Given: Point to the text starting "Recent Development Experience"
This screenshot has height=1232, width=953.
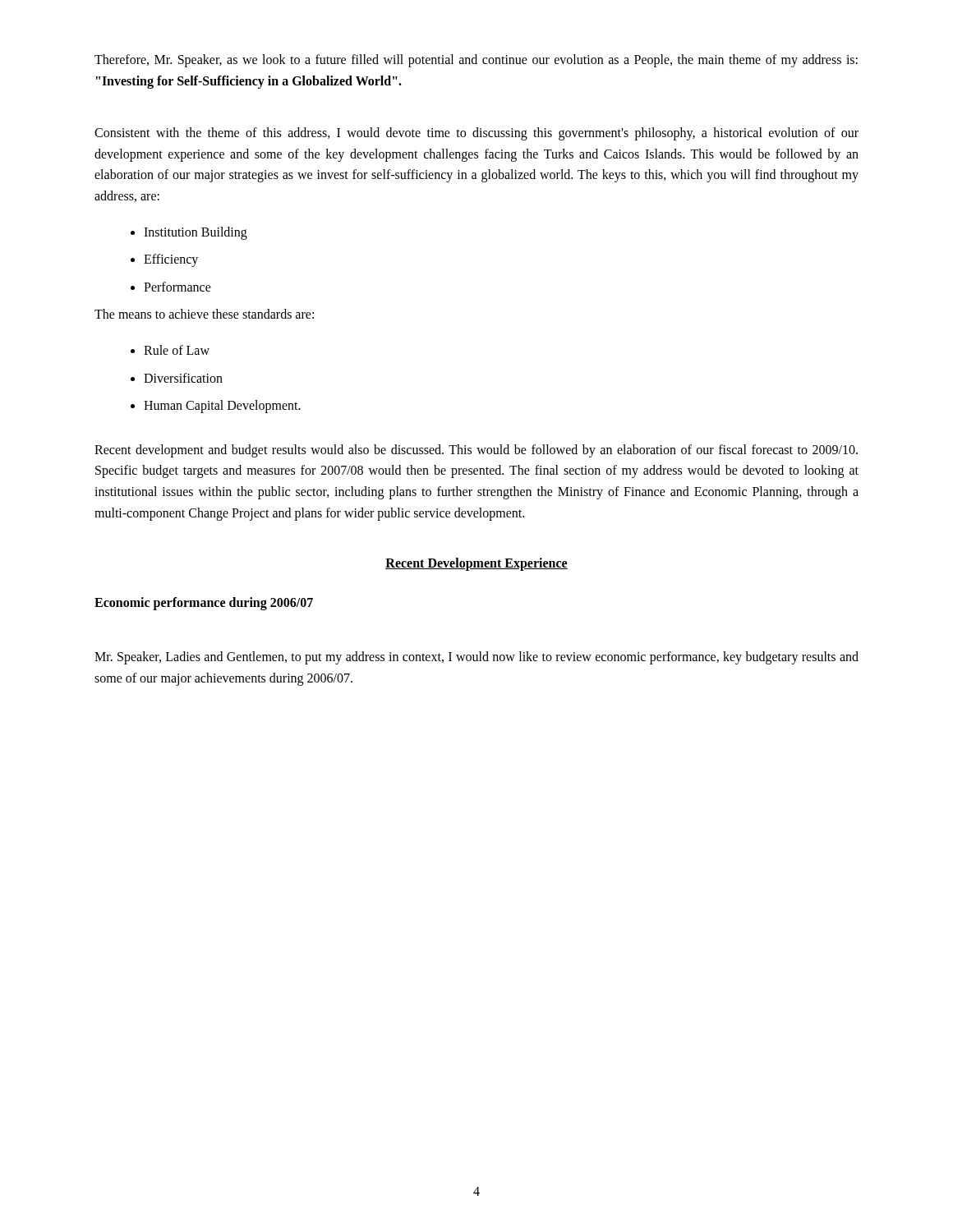Looking at the screenshot, I should (476, 563).
